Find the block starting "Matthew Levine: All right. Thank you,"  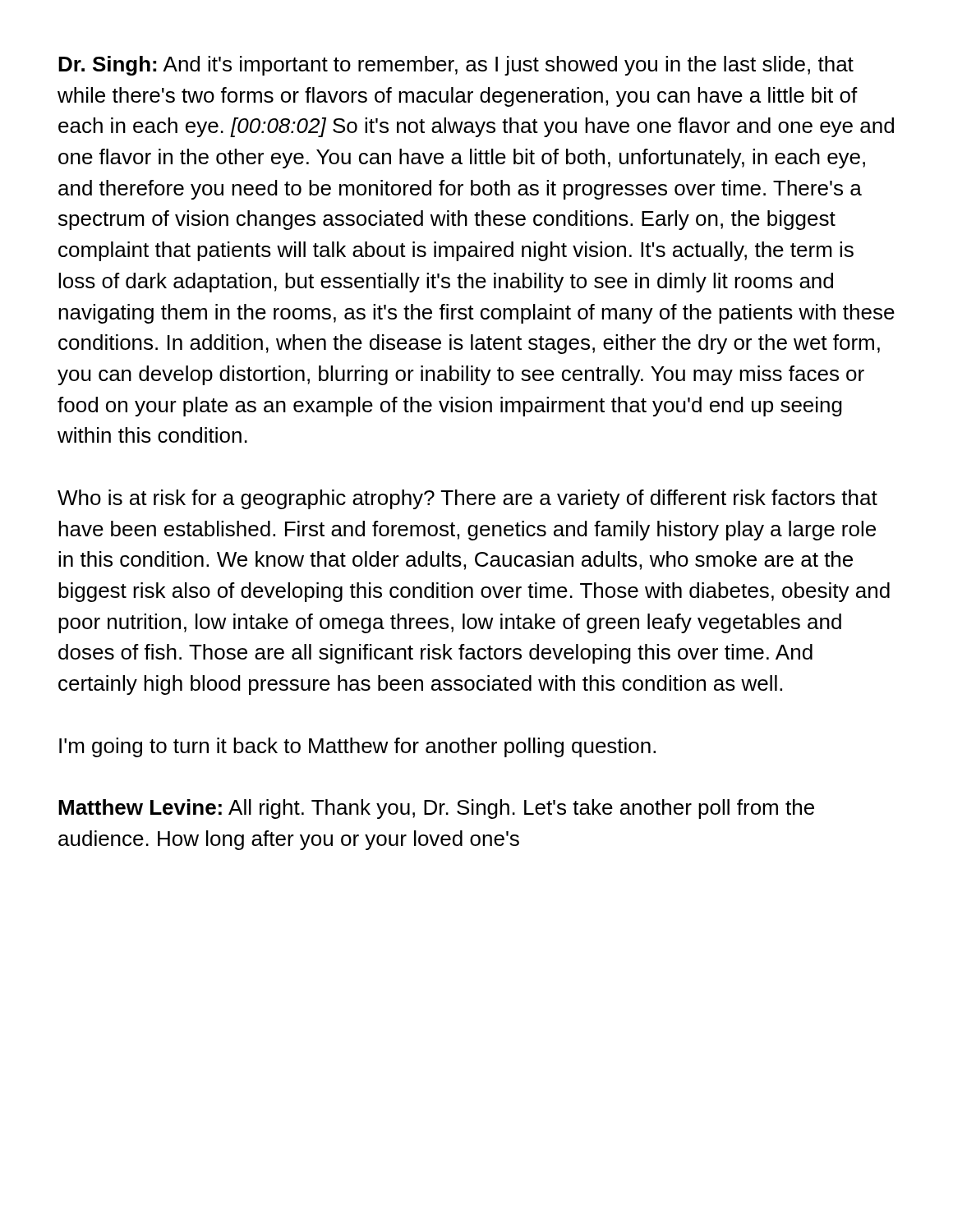click(x=436, y=823)
